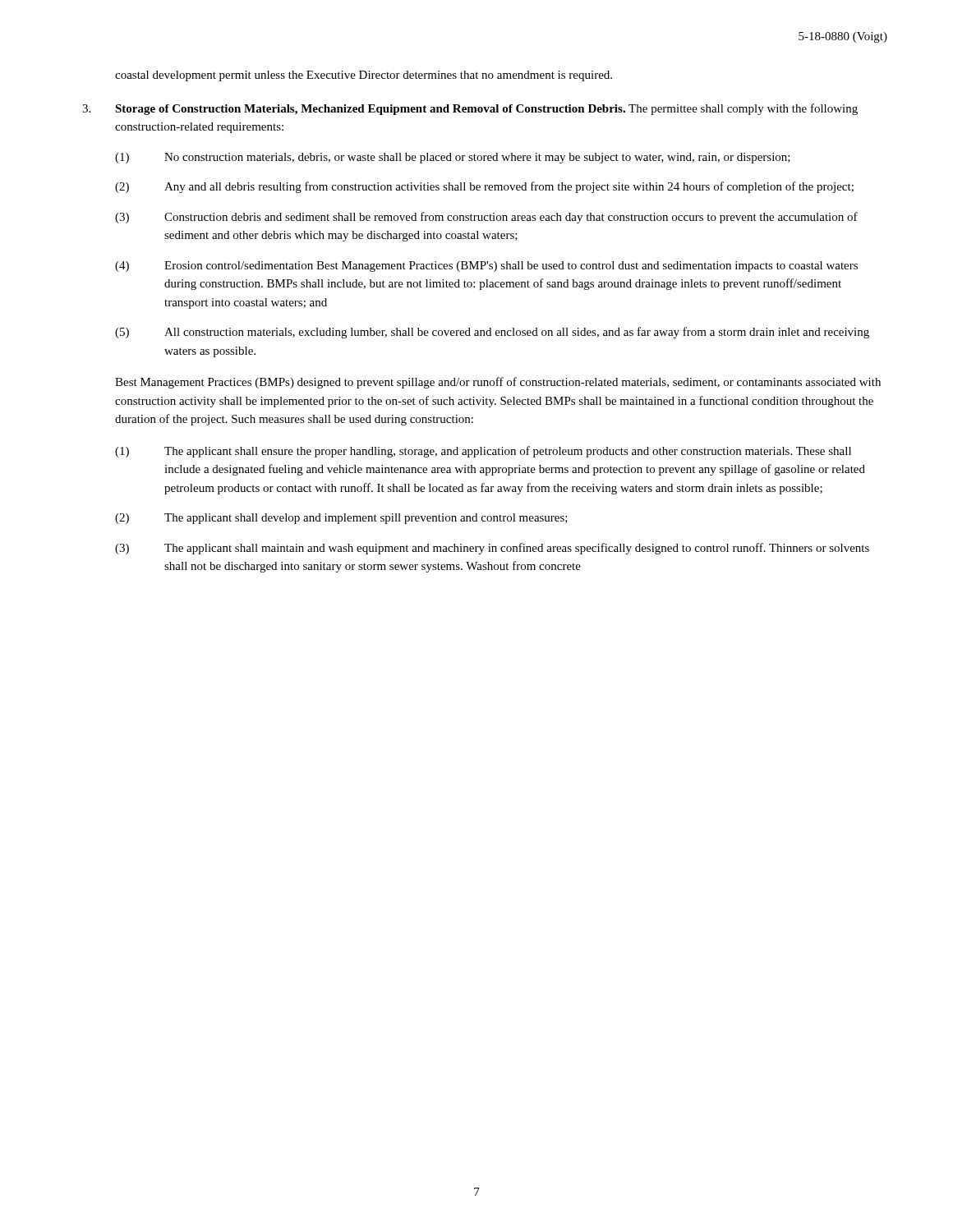Image resolution: width=953 pixels, height=1232 pixels.
Task: Select the element starting "3. Storage of Construction Materials, Mechanized"
Action: coord(485,117)
